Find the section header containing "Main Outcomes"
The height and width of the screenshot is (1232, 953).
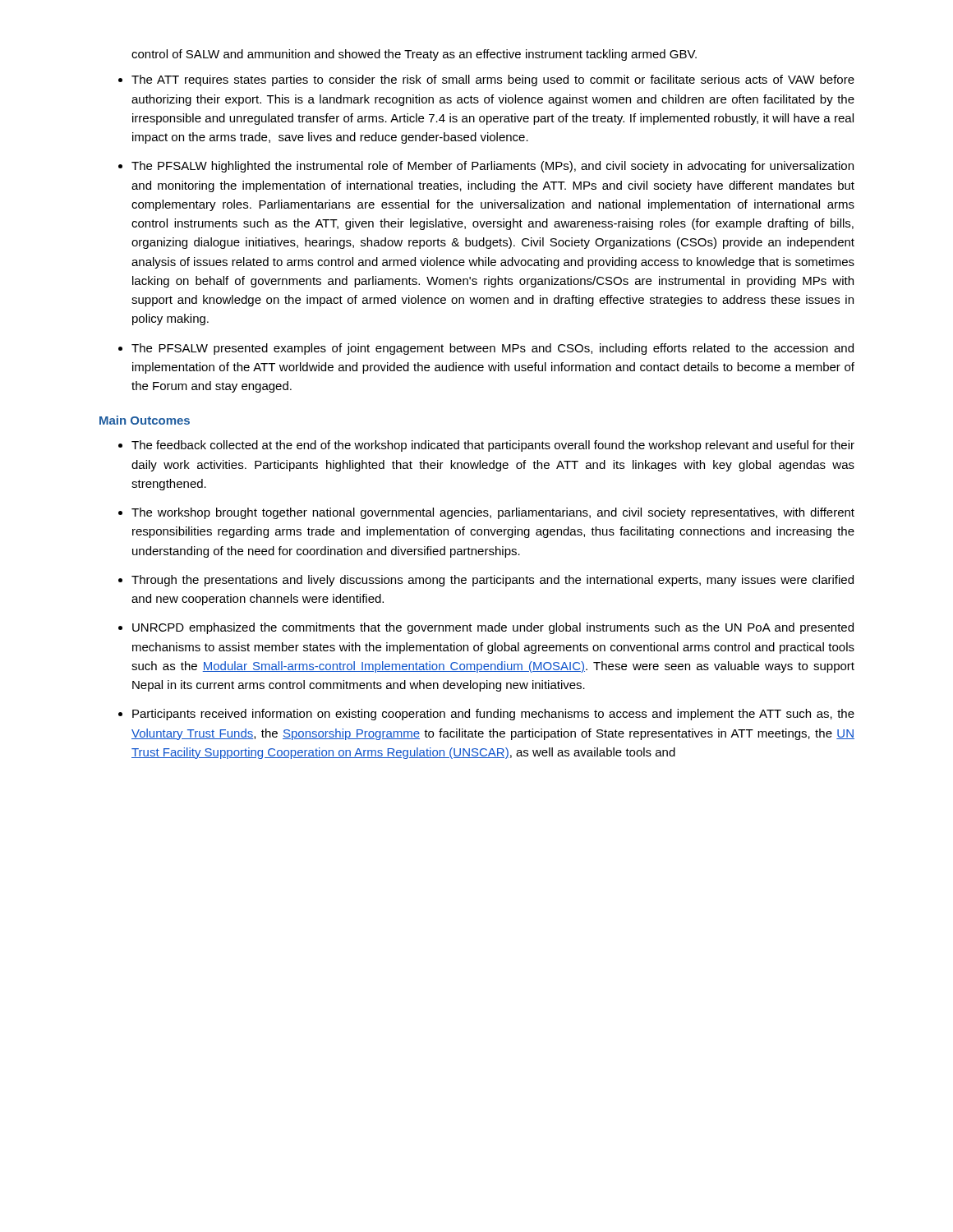click(144, 420)
